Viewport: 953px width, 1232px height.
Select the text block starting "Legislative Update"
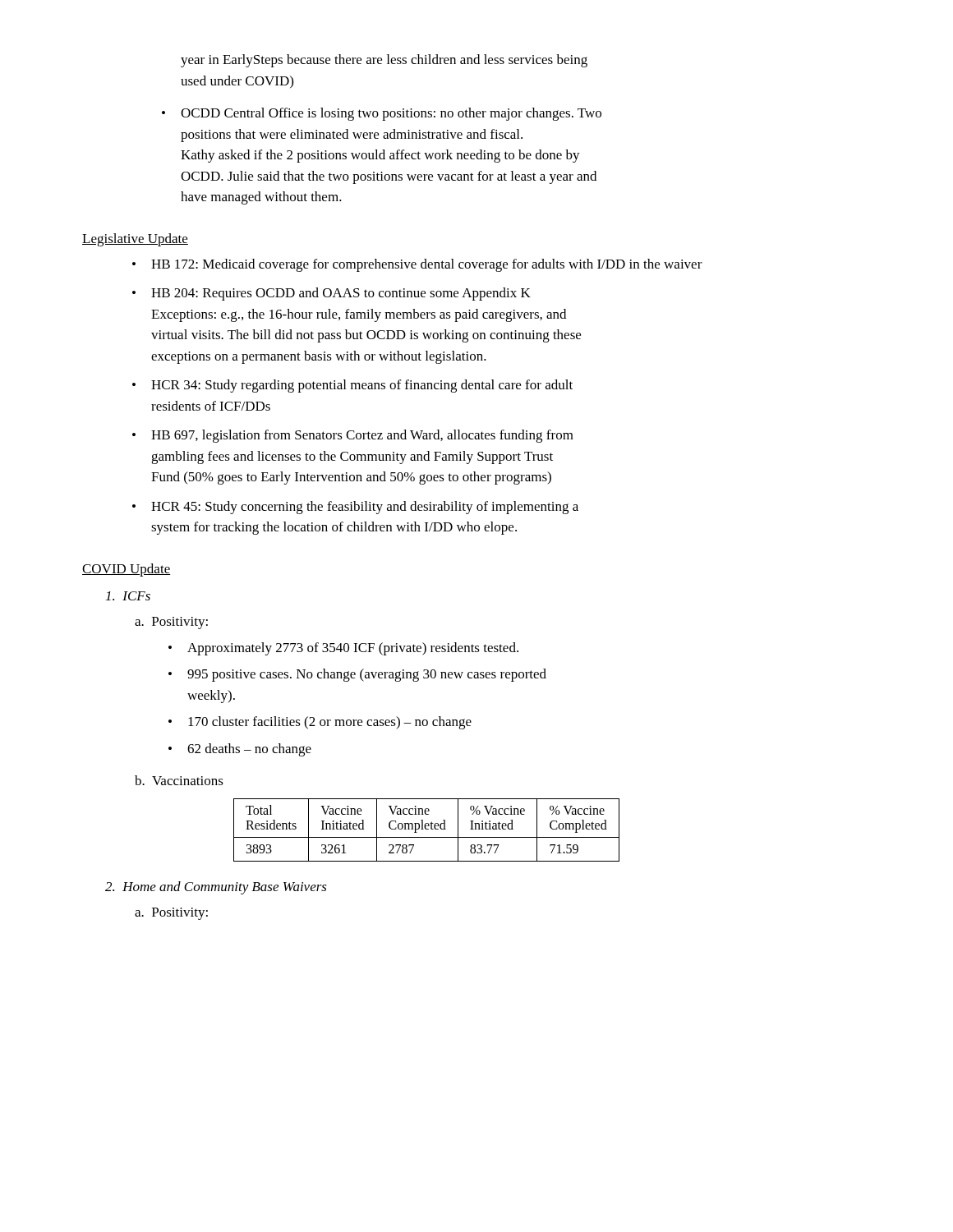135,238
